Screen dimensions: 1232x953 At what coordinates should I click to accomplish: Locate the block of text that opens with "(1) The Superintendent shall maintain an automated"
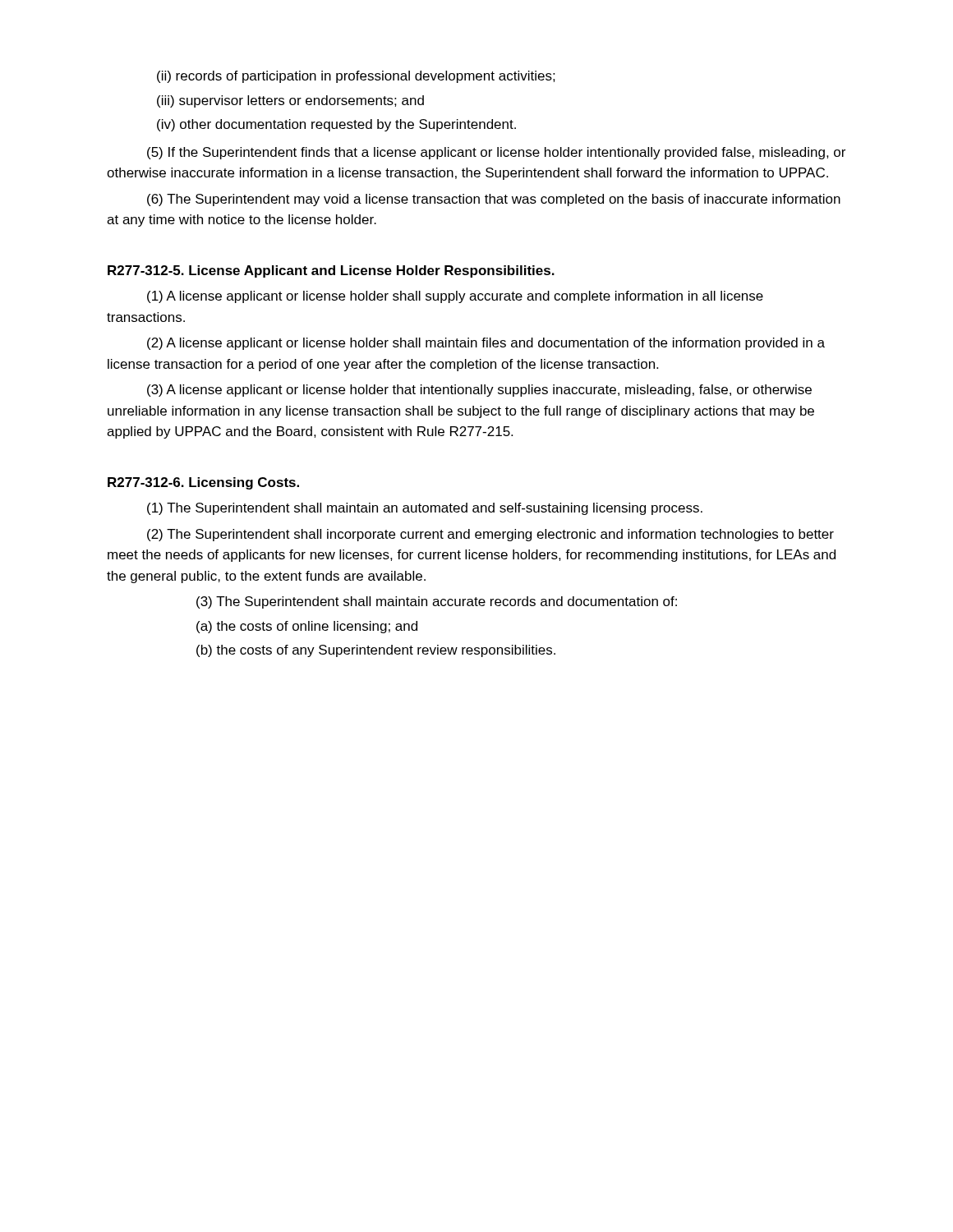(425, 508)
